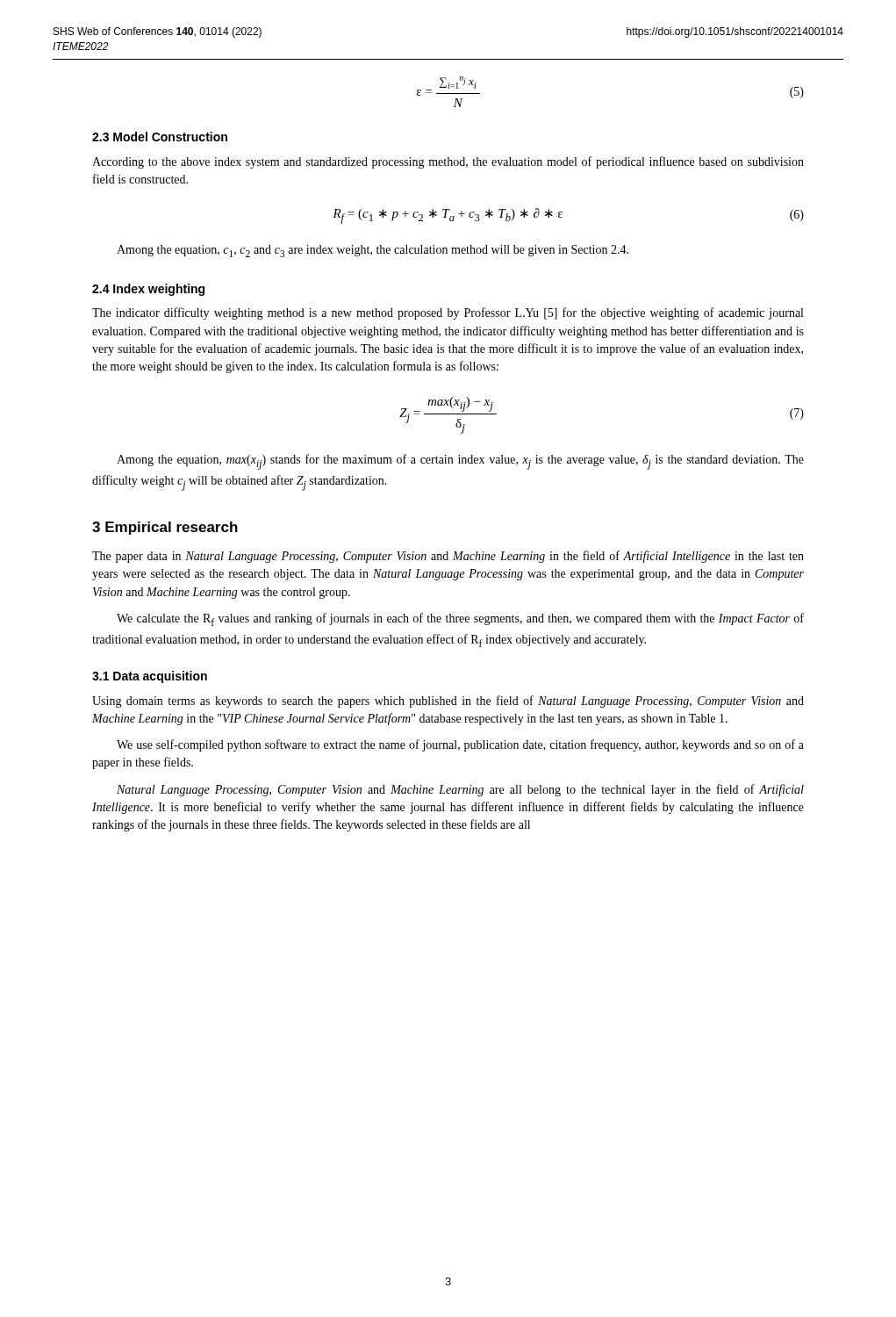Navigate to the text block starting "2.4 Index weighting"

[149, 289]
